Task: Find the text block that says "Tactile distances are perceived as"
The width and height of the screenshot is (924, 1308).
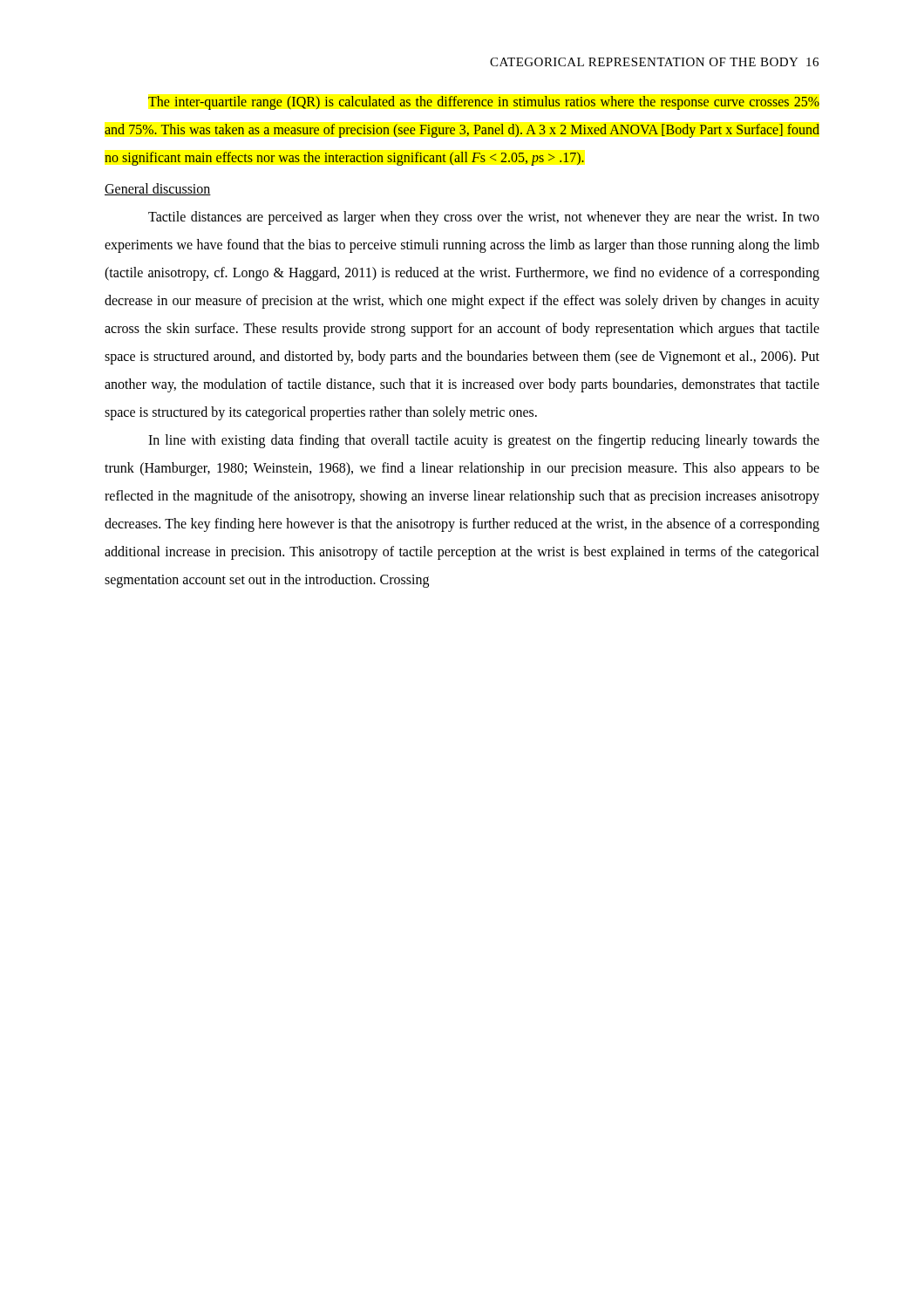Action: (462, 314)
